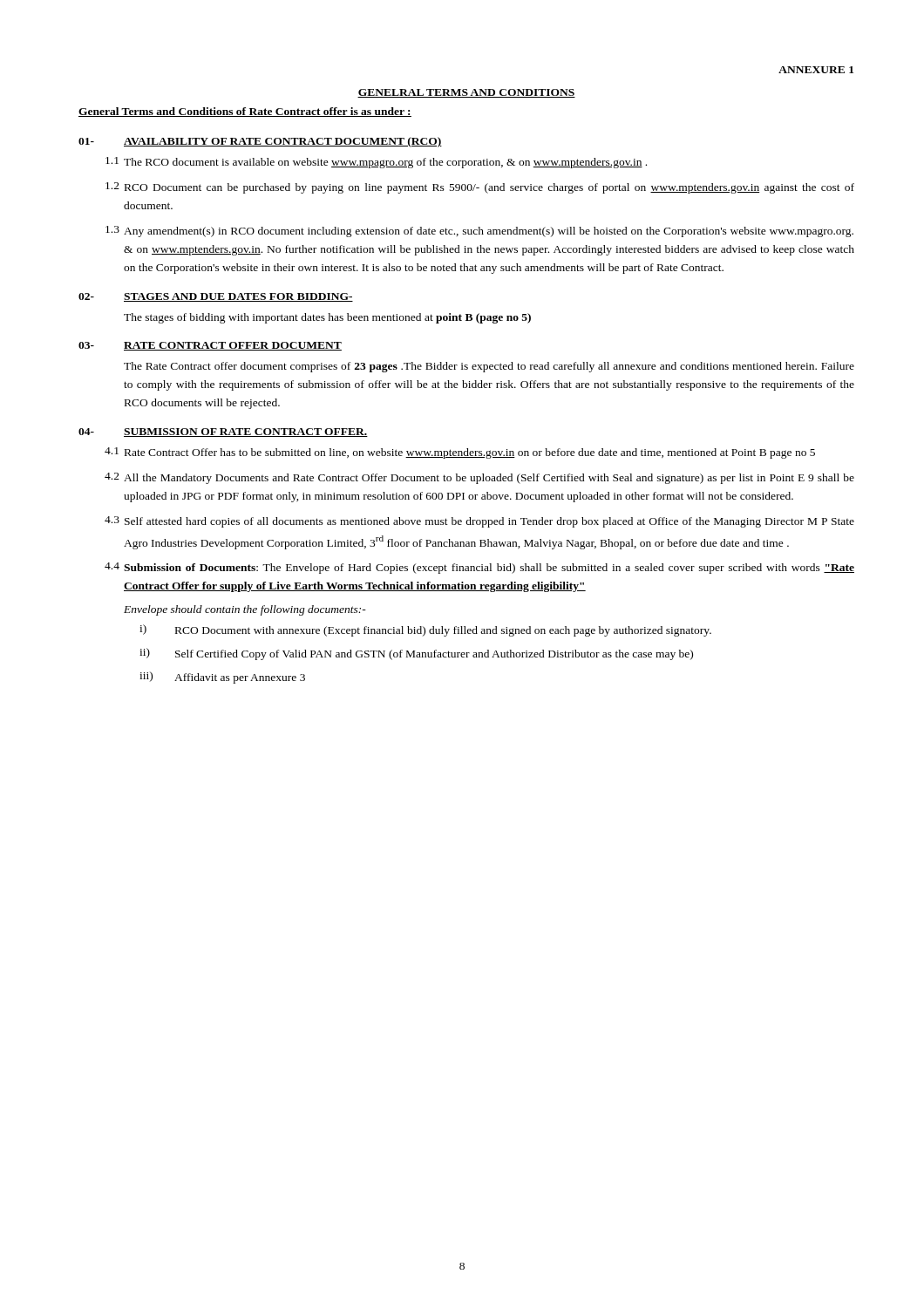Click on the text block containing "4 Submission of"
This screenshot has width=924, height=1308.
click(x=466, y=577)
